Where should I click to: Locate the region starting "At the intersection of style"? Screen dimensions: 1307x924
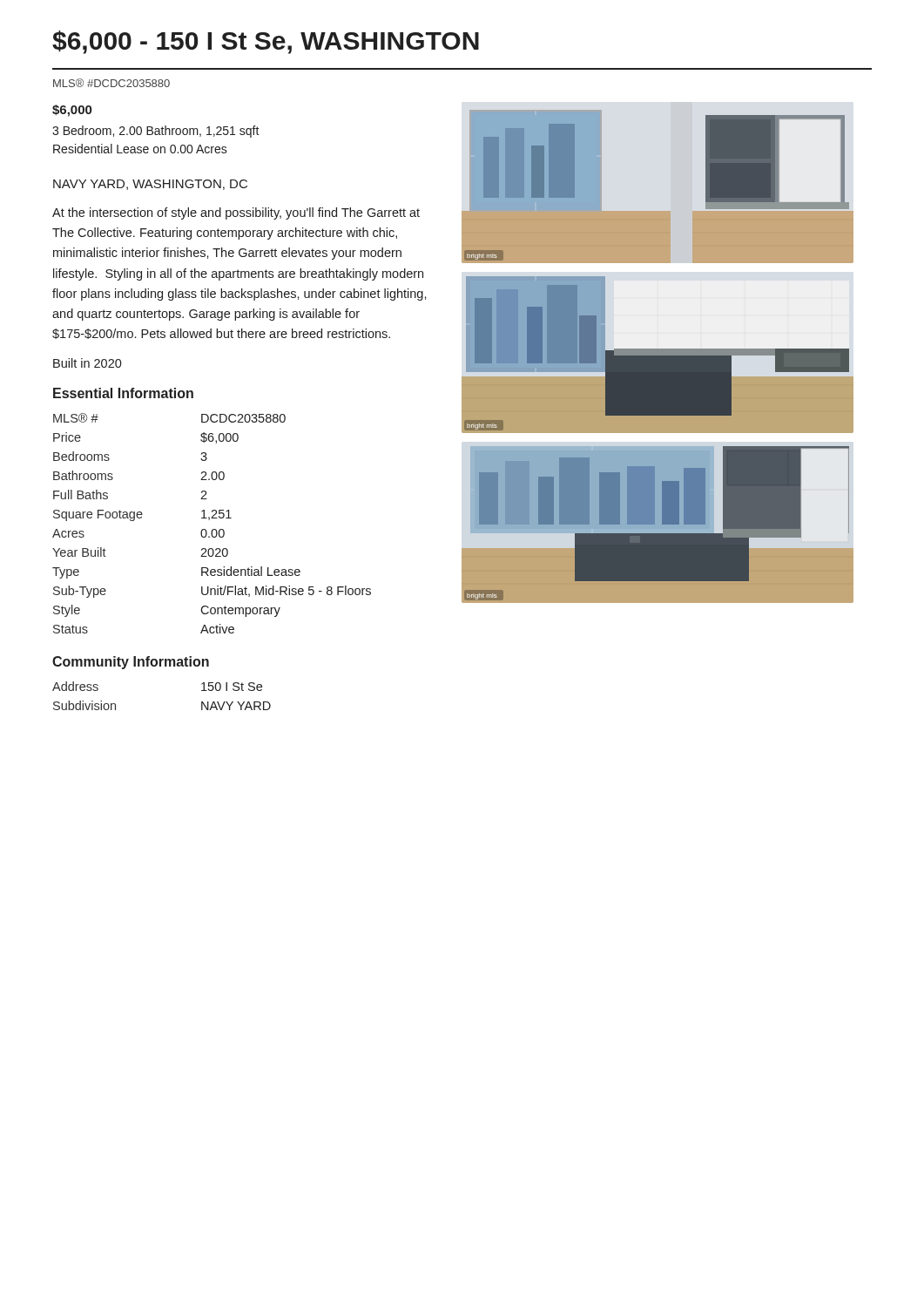click(240, 273)
